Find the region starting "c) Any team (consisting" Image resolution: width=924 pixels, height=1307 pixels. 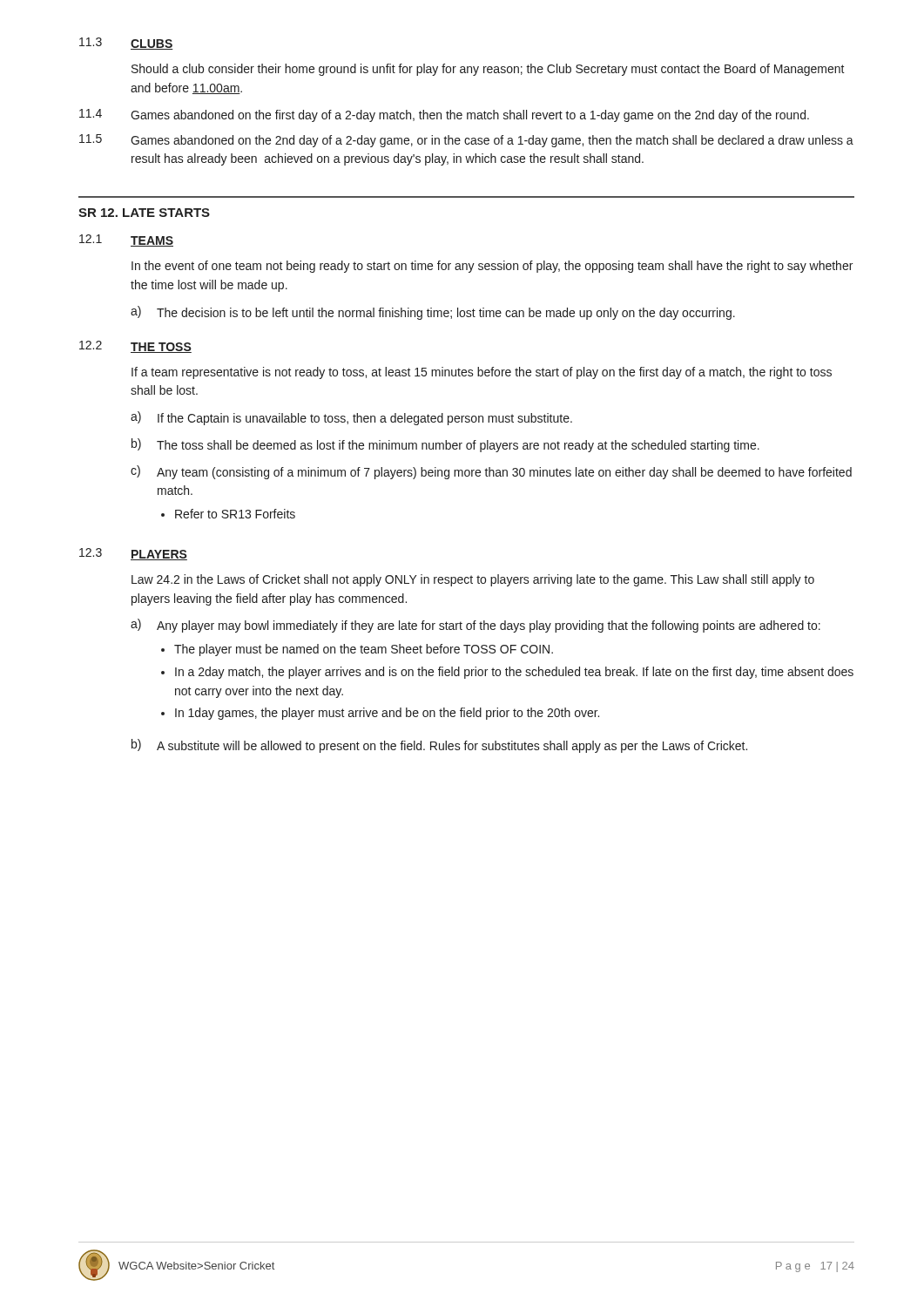(491, 472)
